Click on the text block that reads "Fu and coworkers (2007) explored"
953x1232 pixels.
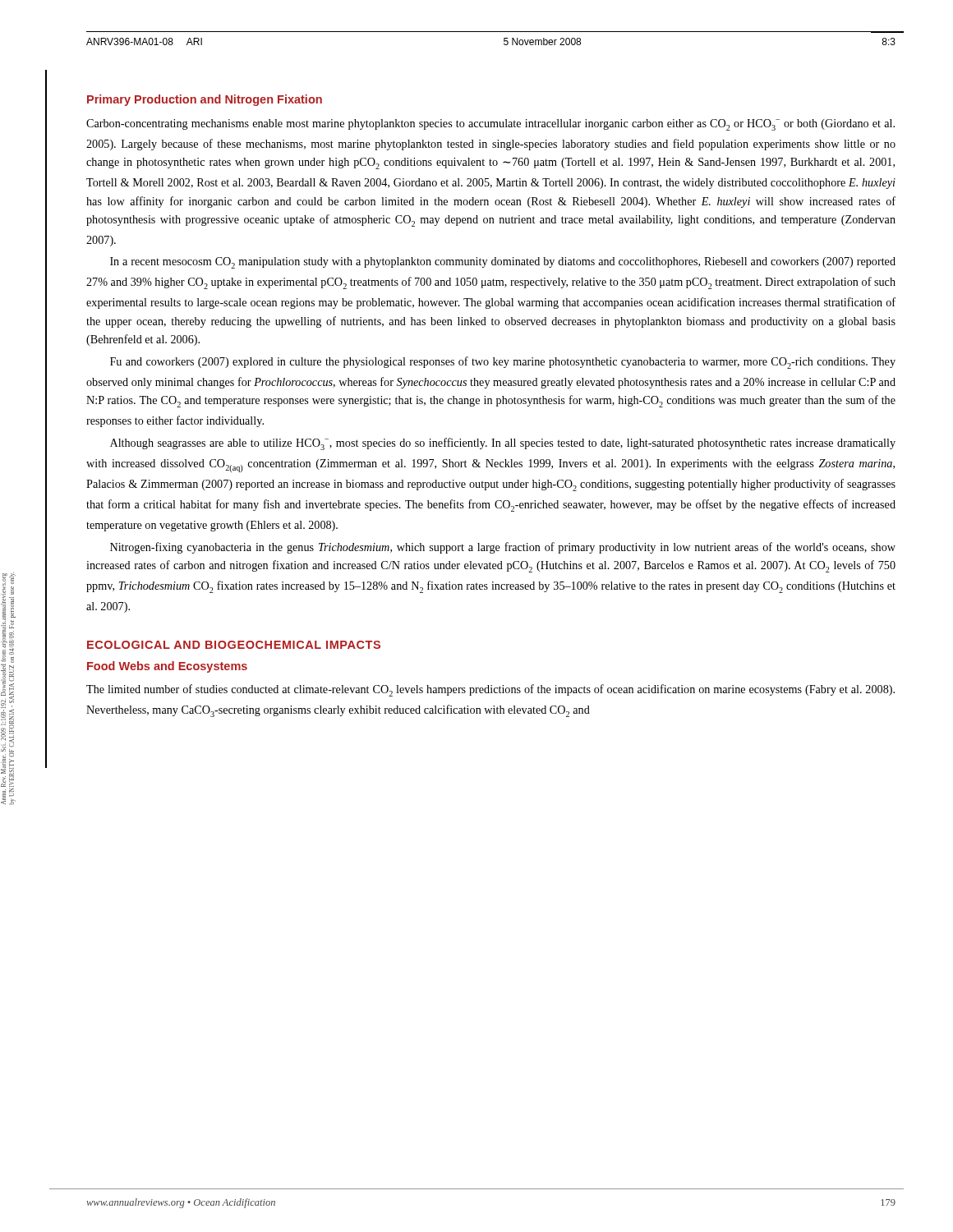click(x=491, y=391)
